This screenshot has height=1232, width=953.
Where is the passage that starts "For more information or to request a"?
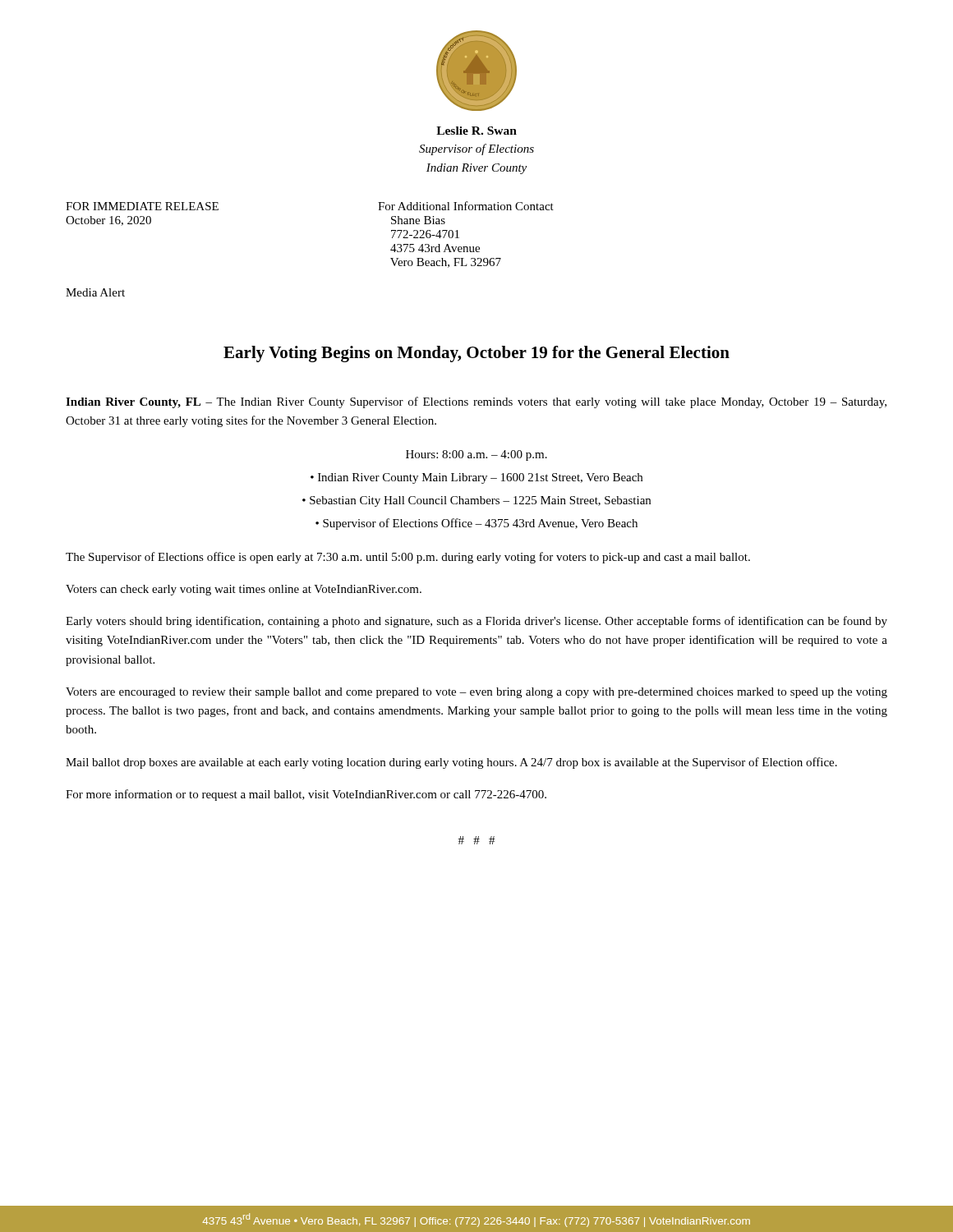click(306, 794)
